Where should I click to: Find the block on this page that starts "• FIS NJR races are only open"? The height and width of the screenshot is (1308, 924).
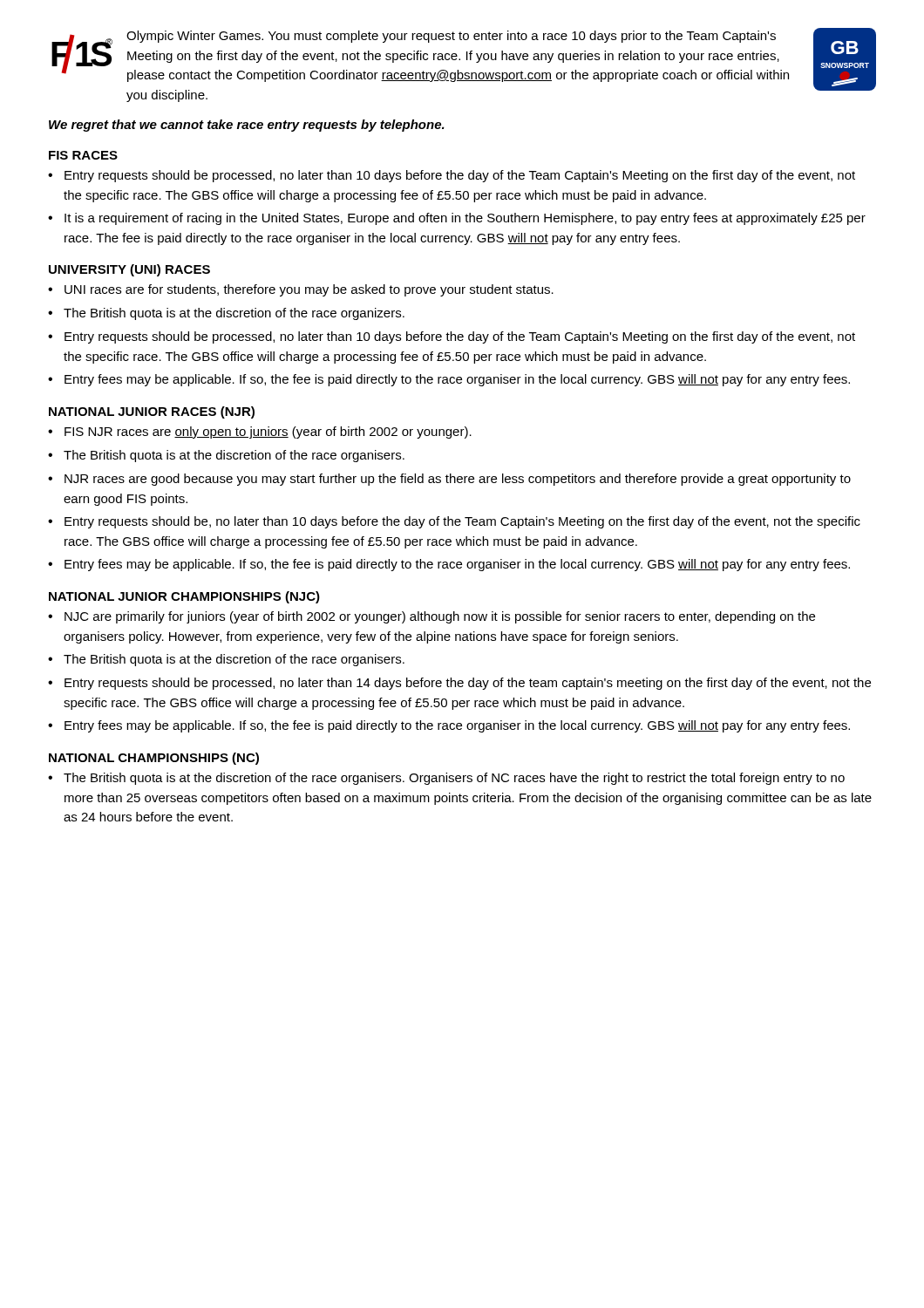click(462, 432)
